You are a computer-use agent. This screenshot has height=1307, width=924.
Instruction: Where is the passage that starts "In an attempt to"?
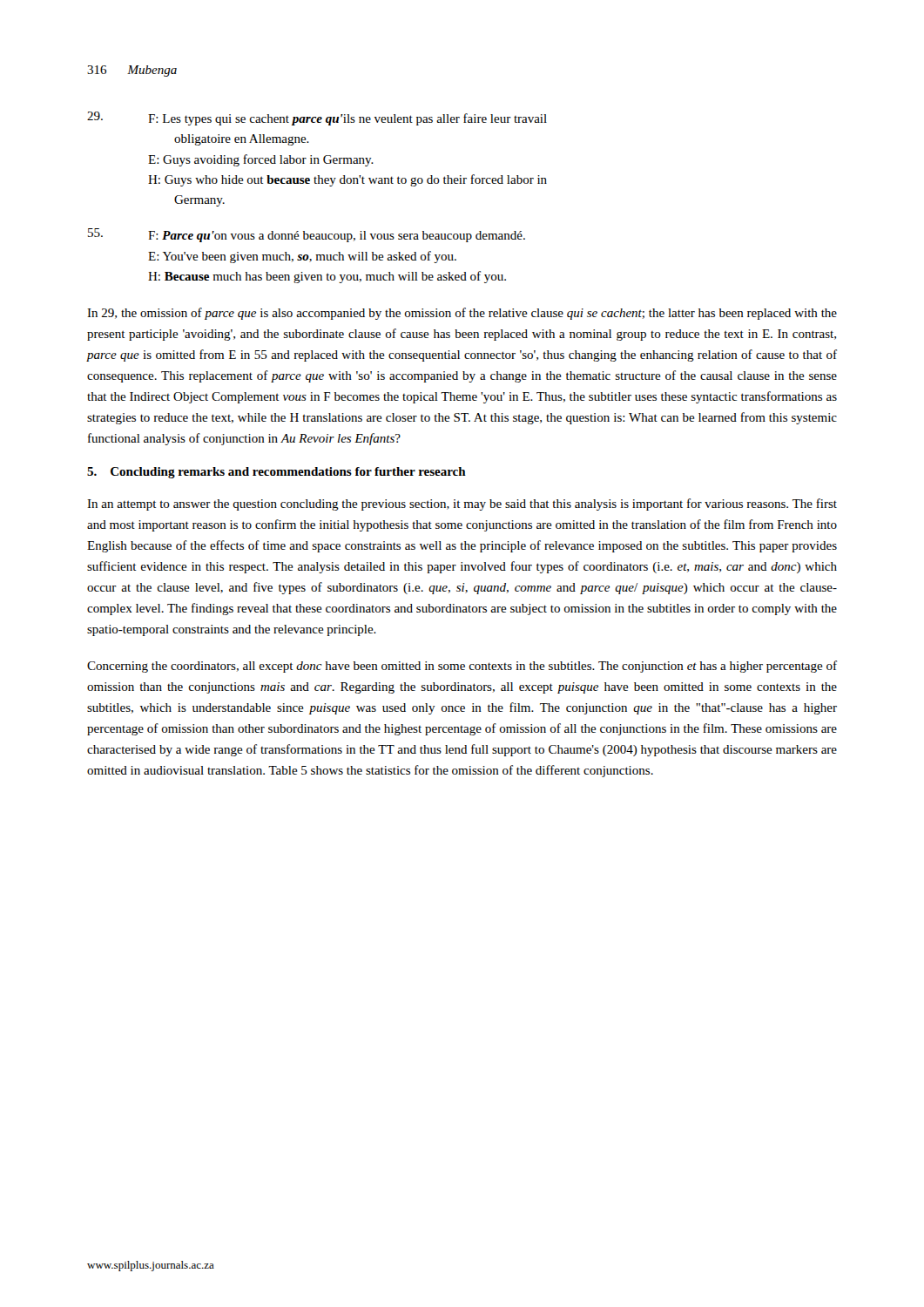point(462,566)
